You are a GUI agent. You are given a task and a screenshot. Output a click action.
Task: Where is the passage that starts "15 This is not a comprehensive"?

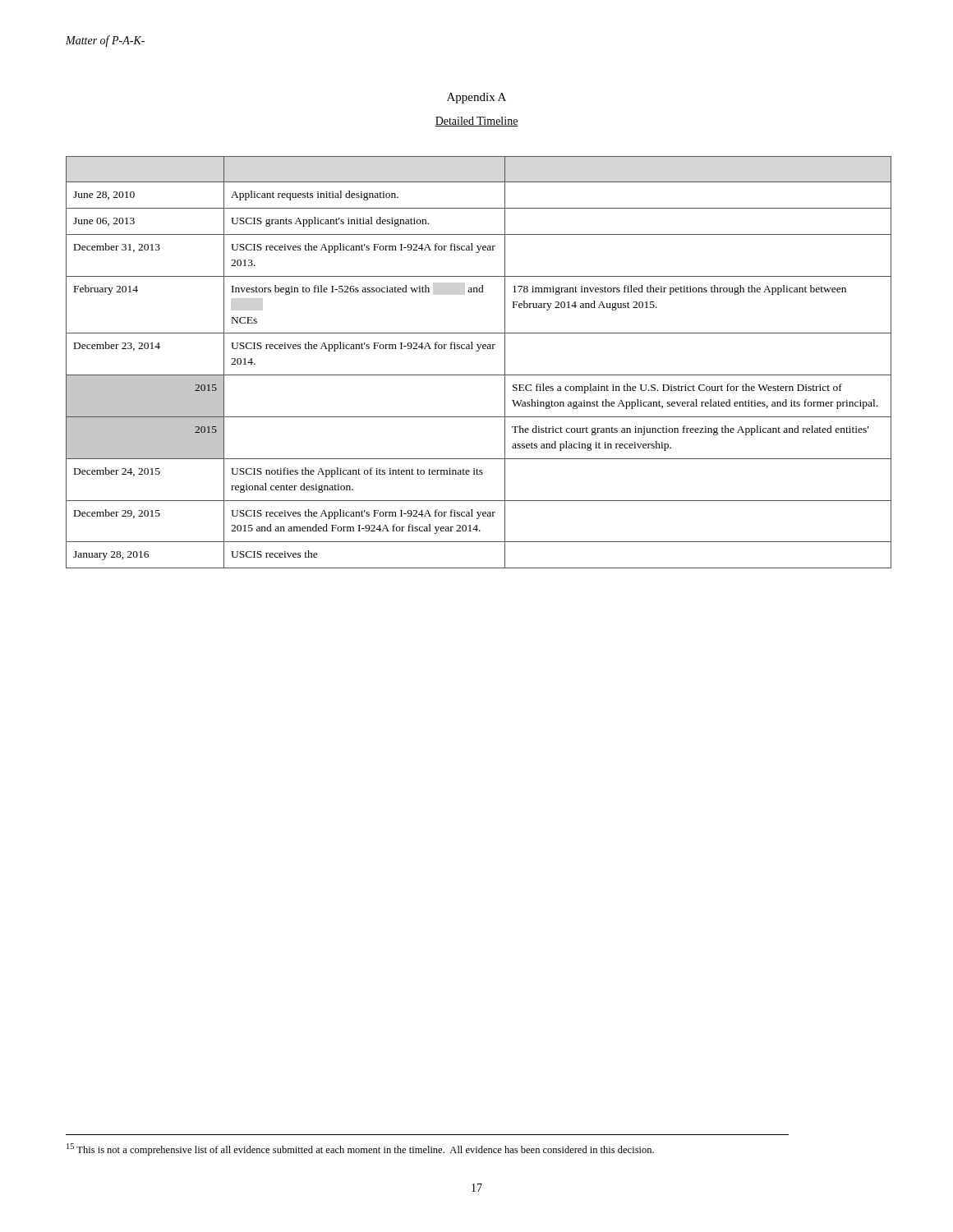point(360,1149)
